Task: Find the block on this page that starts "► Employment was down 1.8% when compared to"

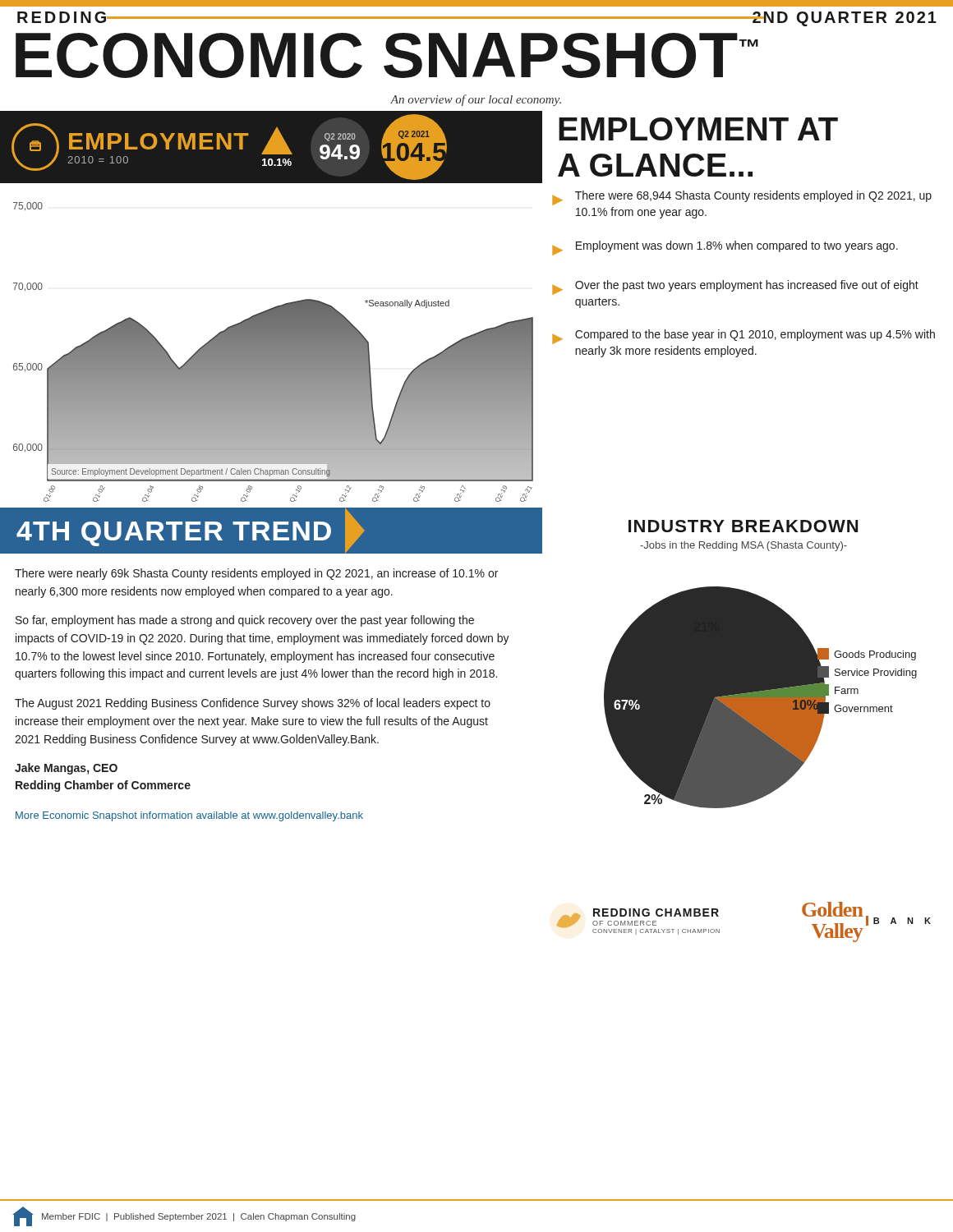Action: tap(724, 249)
